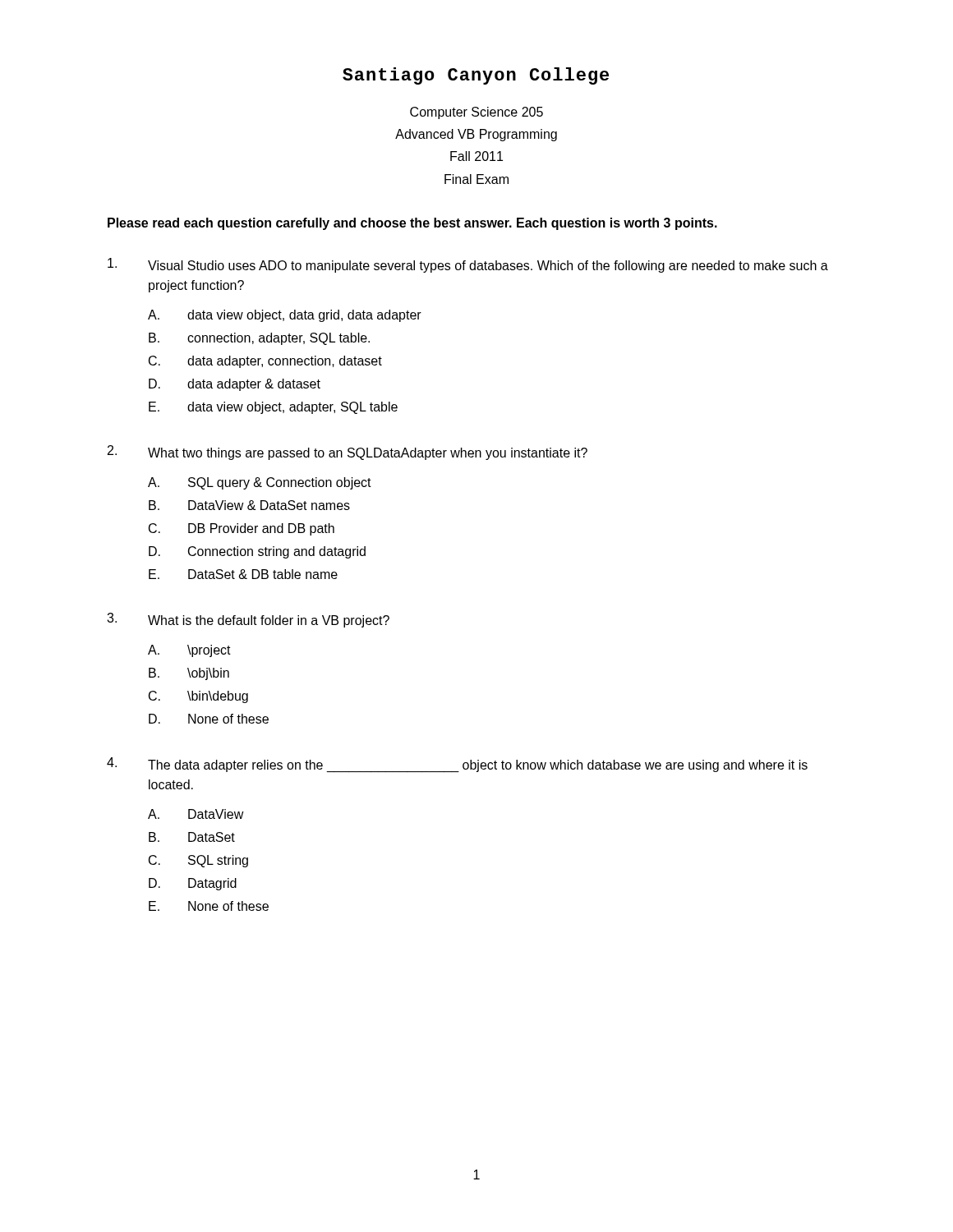Locate the list item that says "E.DataSet & DB table"
The height and width of the screenshot is (1232, 953).
(243, 574)
